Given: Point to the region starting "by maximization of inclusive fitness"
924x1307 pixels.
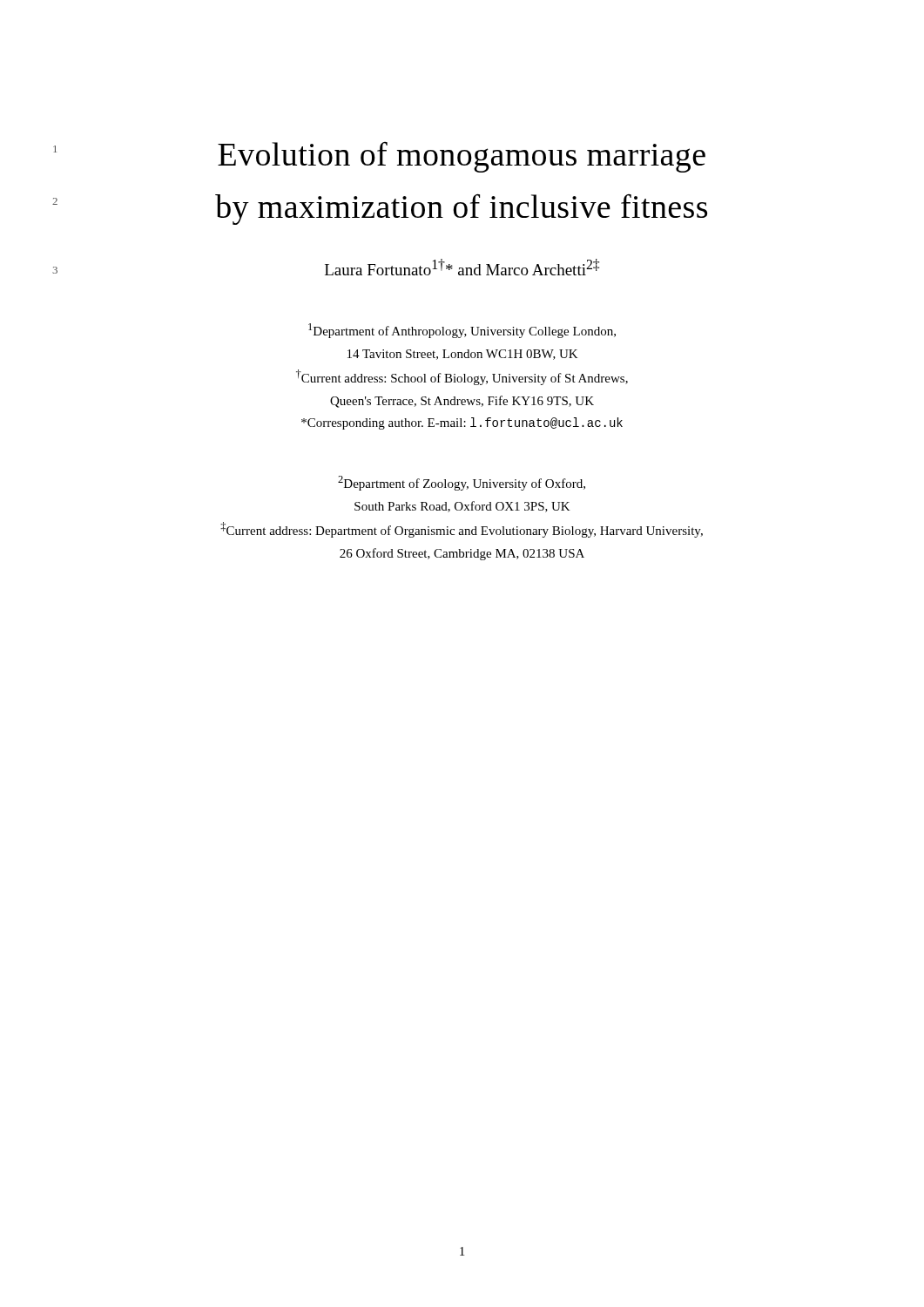Looking at the screenshot, I should 462,207.
